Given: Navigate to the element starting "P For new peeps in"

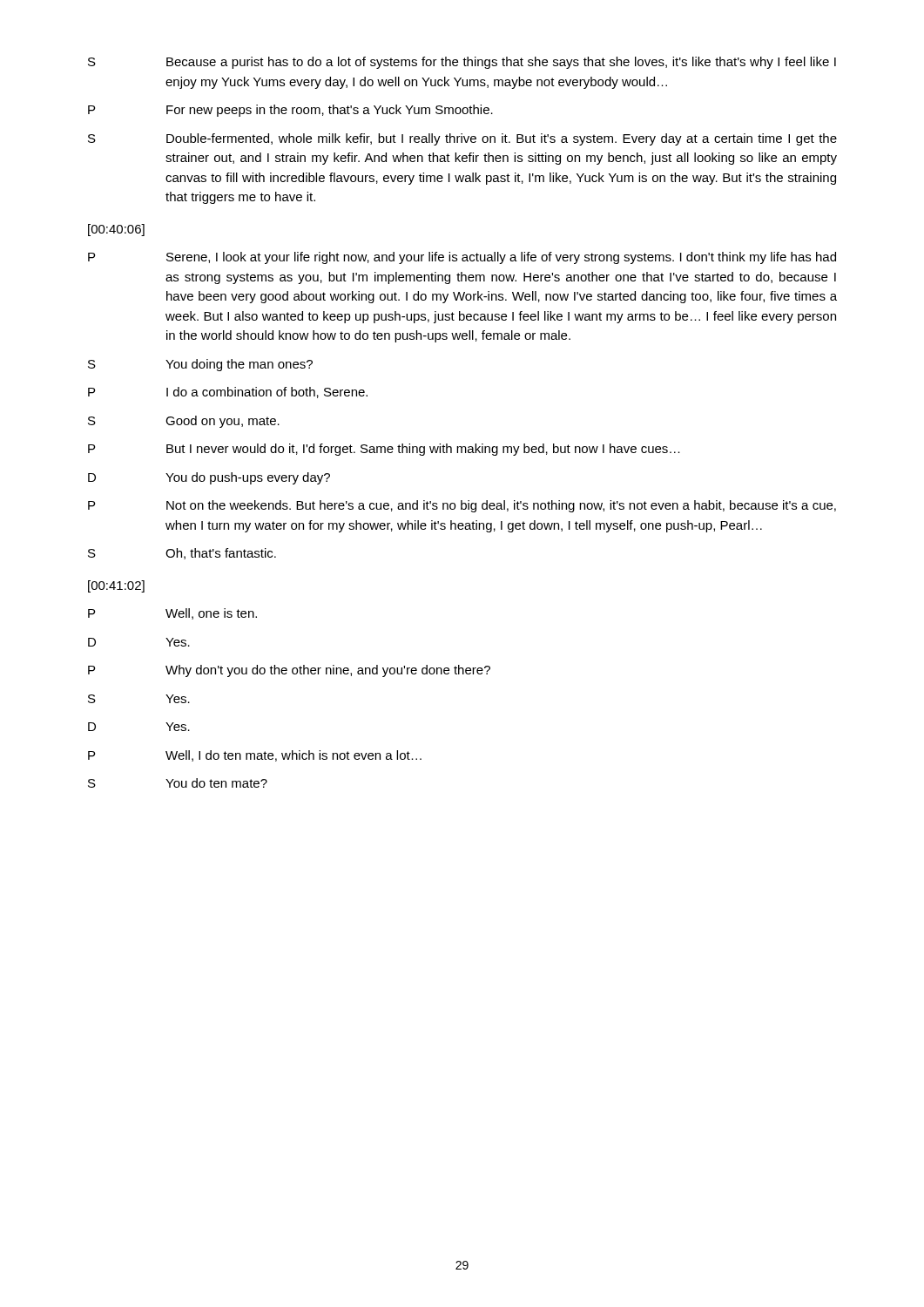Looking at the screenshot, I should (x=462, y=110).
